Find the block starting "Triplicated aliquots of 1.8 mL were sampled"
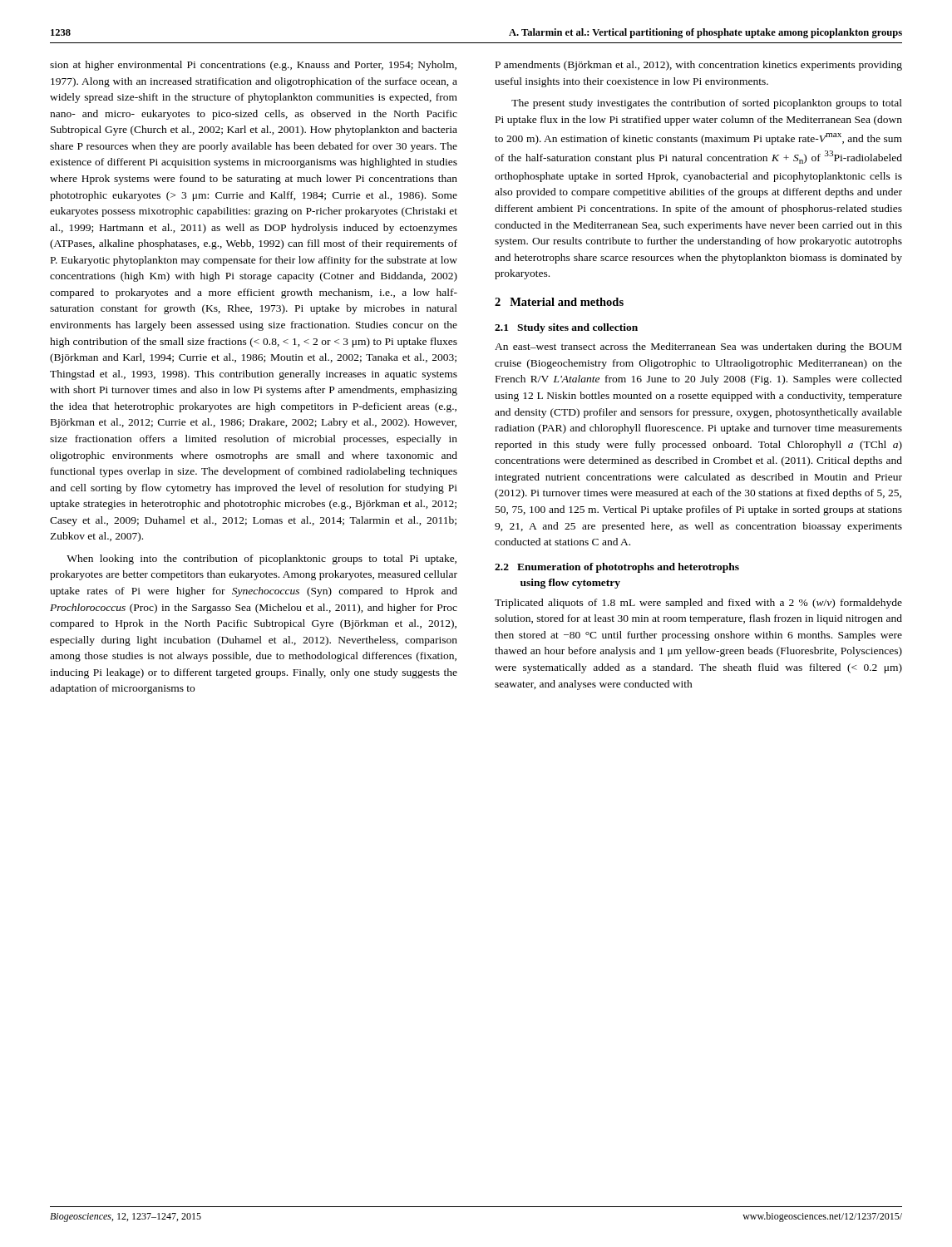Screen dimensions: 1247x952 [698, 643]
